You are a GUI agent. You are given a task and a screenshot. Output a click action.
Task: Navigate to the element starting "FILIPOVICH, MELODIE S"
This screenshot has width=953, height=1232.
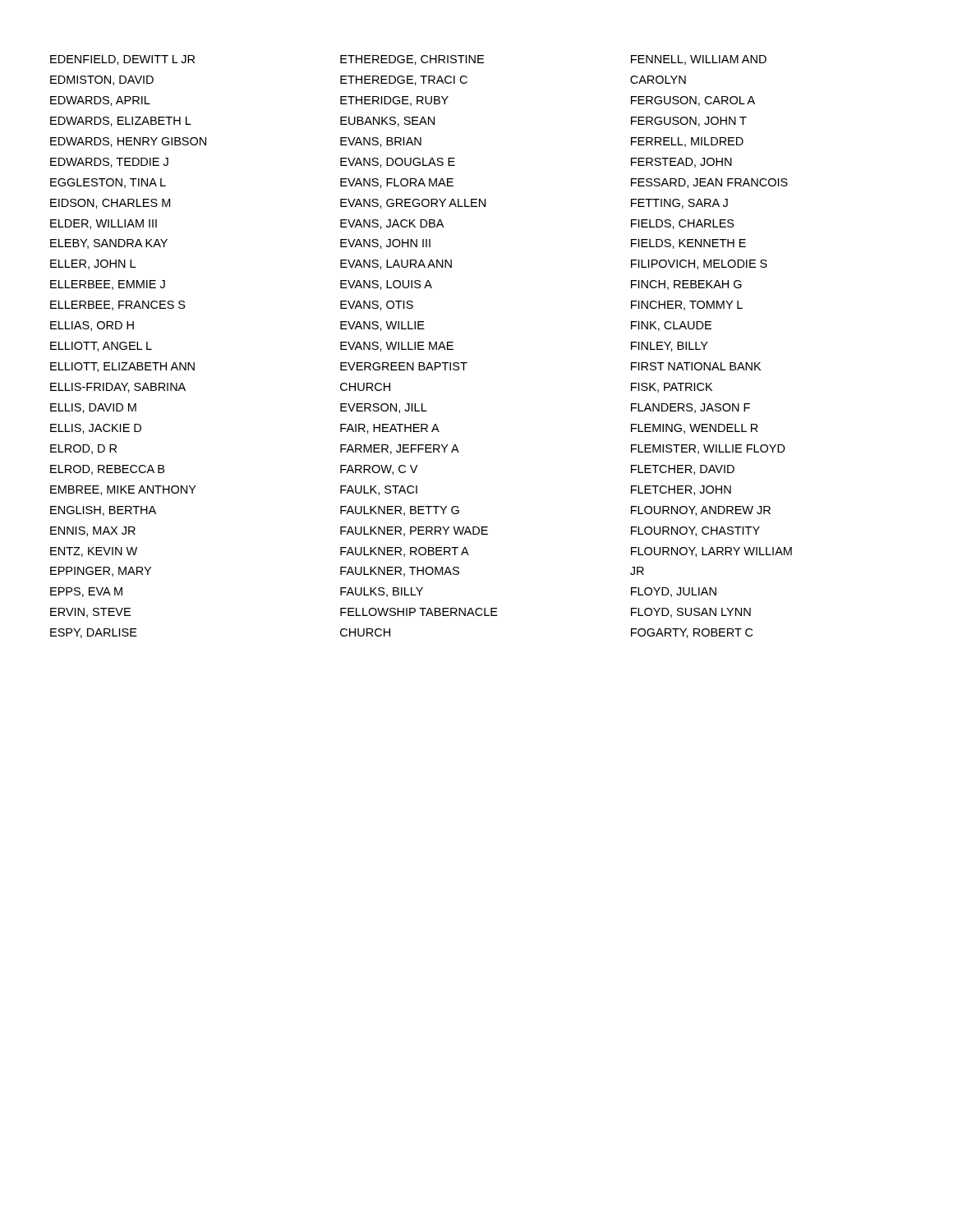click(699, 264)
